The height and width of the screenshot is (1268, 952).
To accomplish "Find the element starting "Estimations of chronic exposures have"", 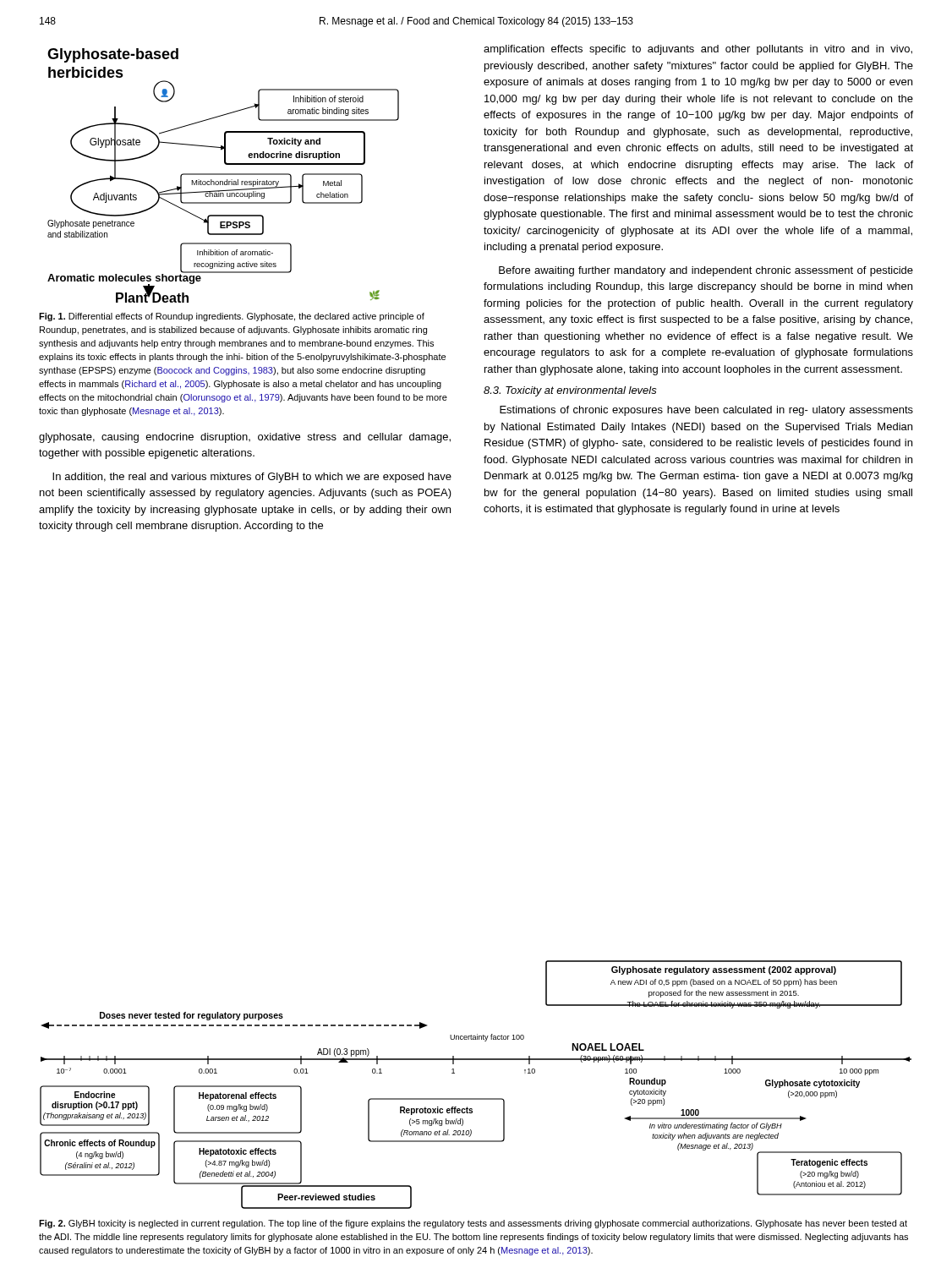I will [698, 459].
